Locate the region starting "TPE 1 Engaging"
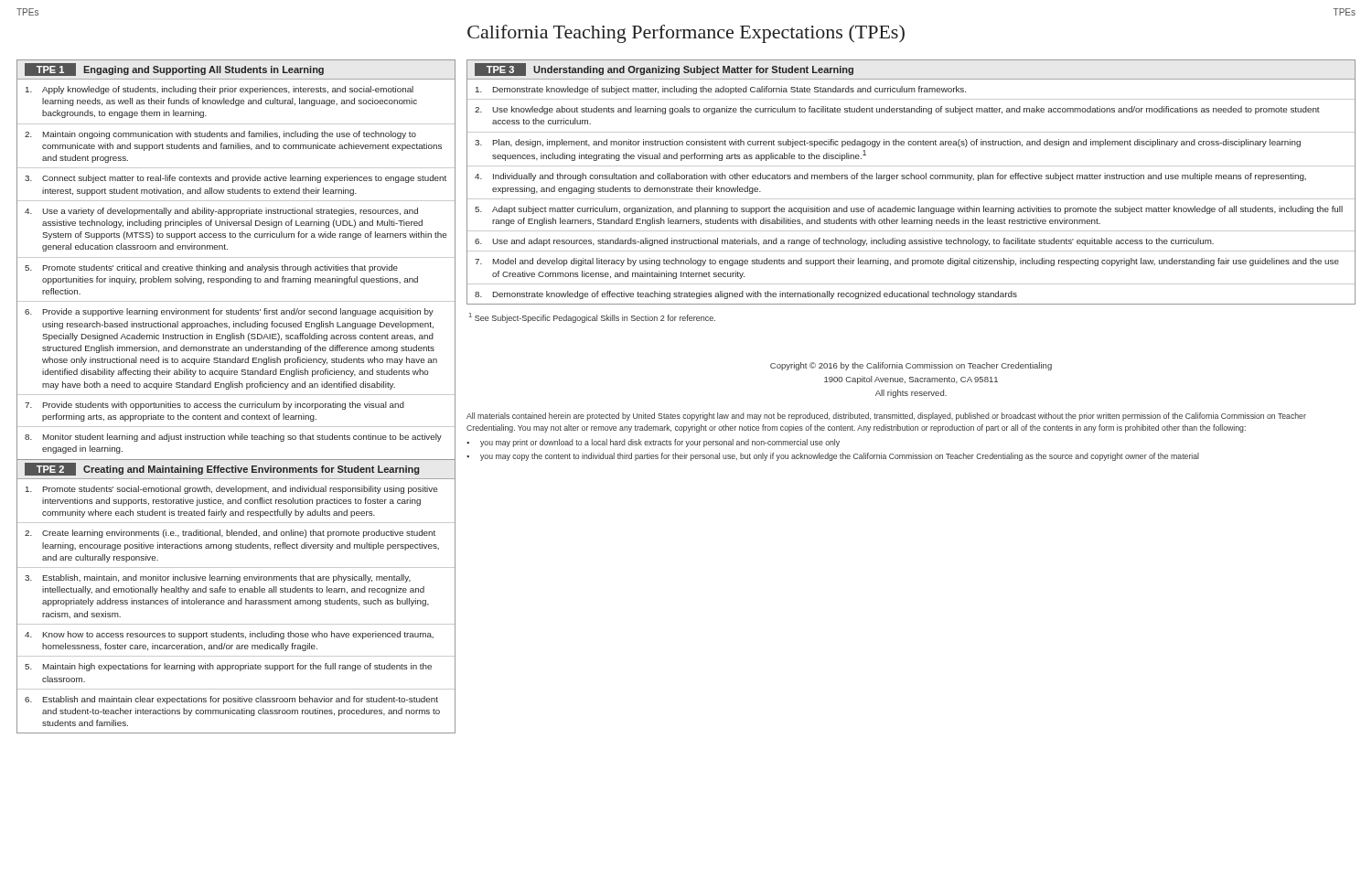 tap(236, 260)
